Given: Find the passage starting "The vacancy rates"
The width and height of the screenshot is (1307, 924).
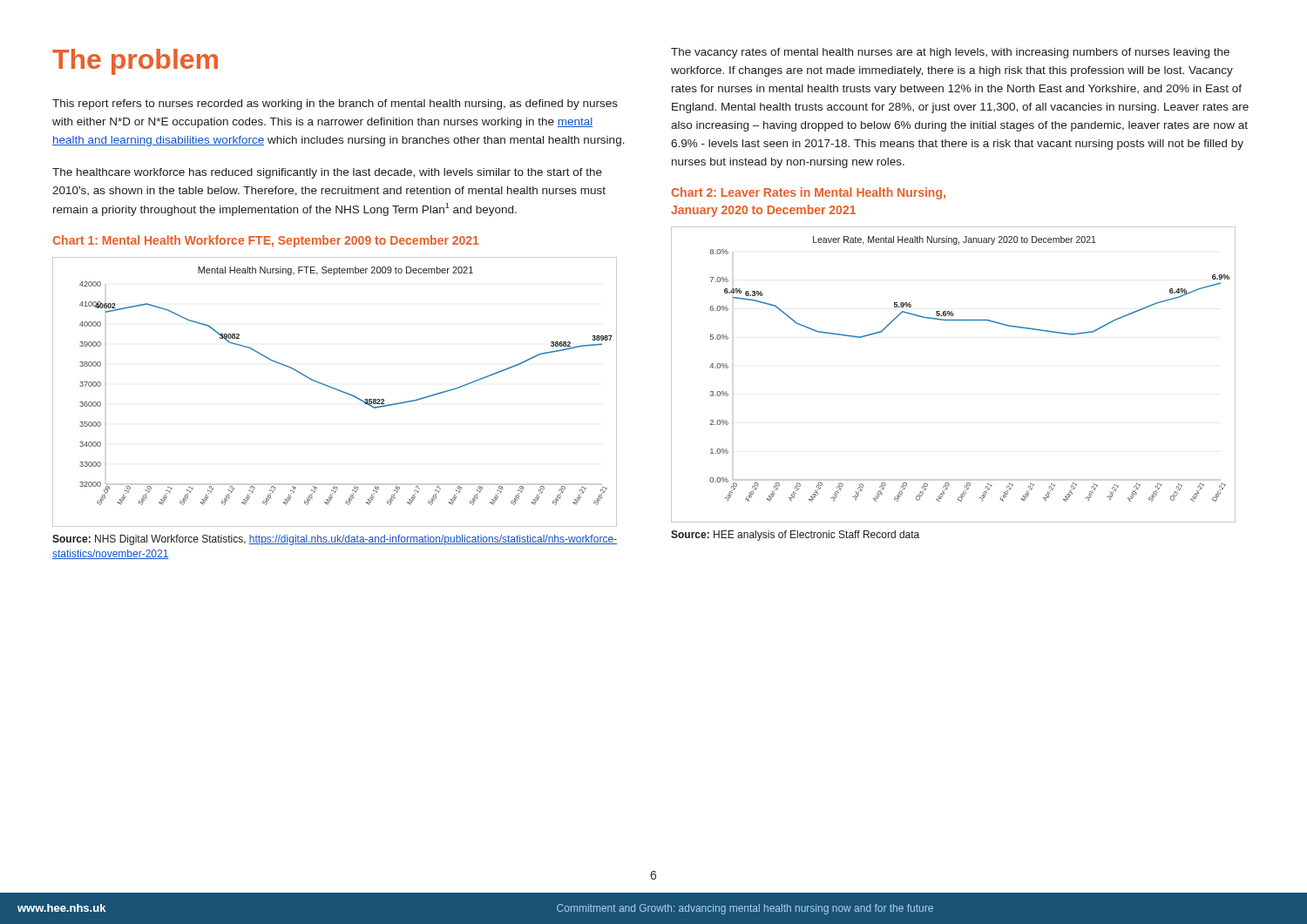Looking at the screenshot, I should 960,106.
